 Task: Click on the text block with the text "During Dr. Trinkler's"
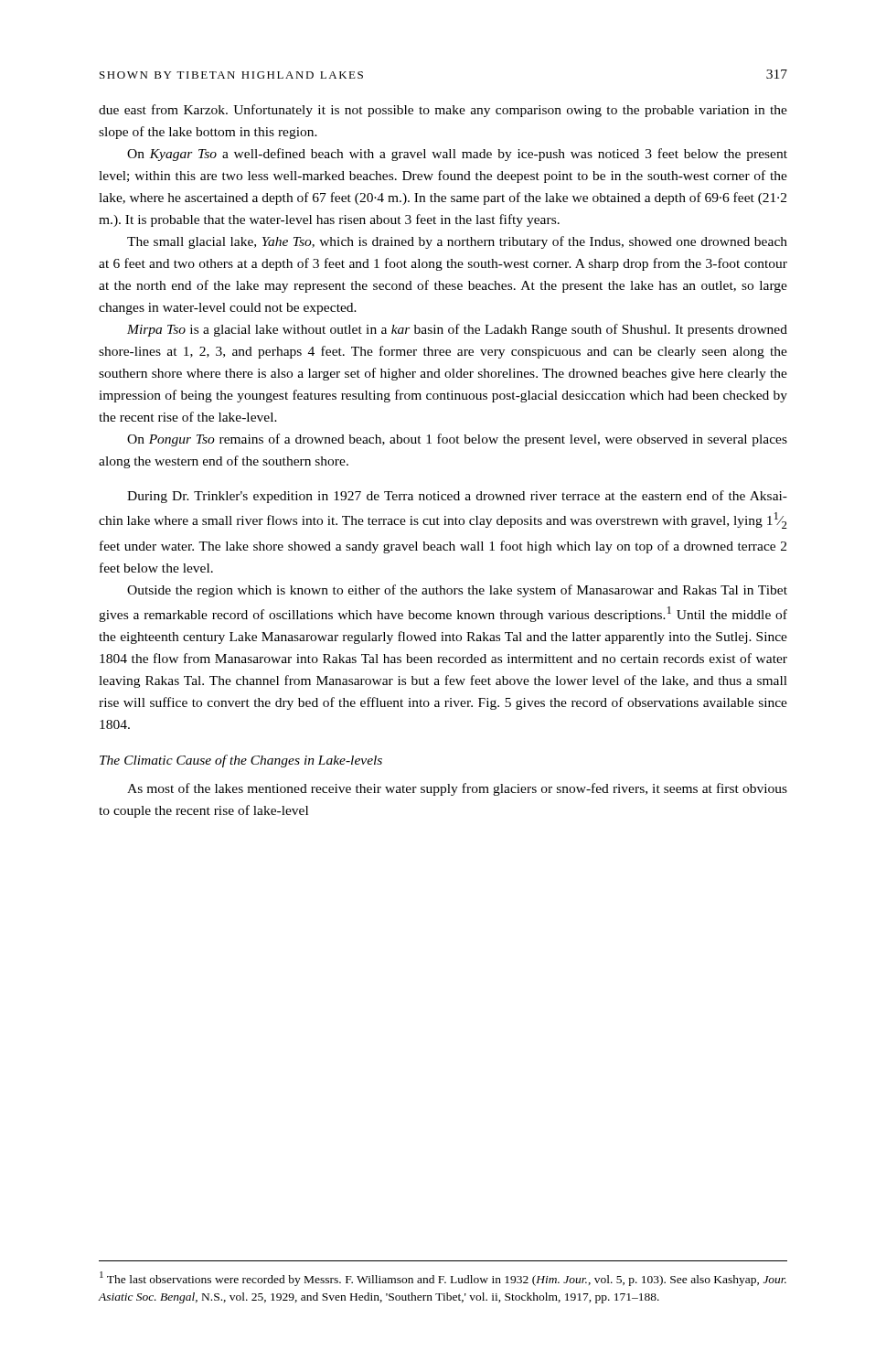(x=443, y=532)
